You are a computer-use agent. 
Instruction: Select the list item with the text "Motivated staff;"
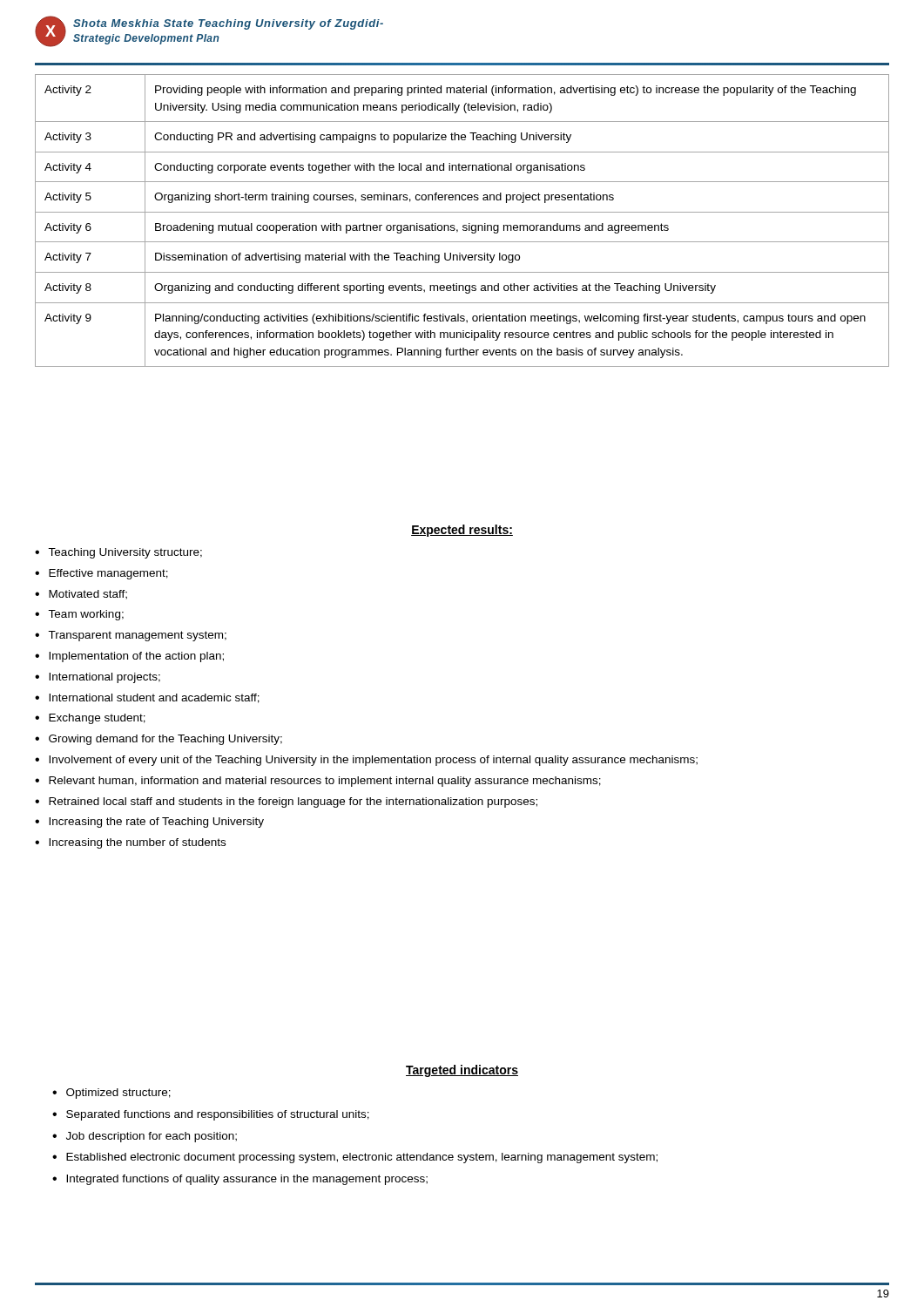81,595
